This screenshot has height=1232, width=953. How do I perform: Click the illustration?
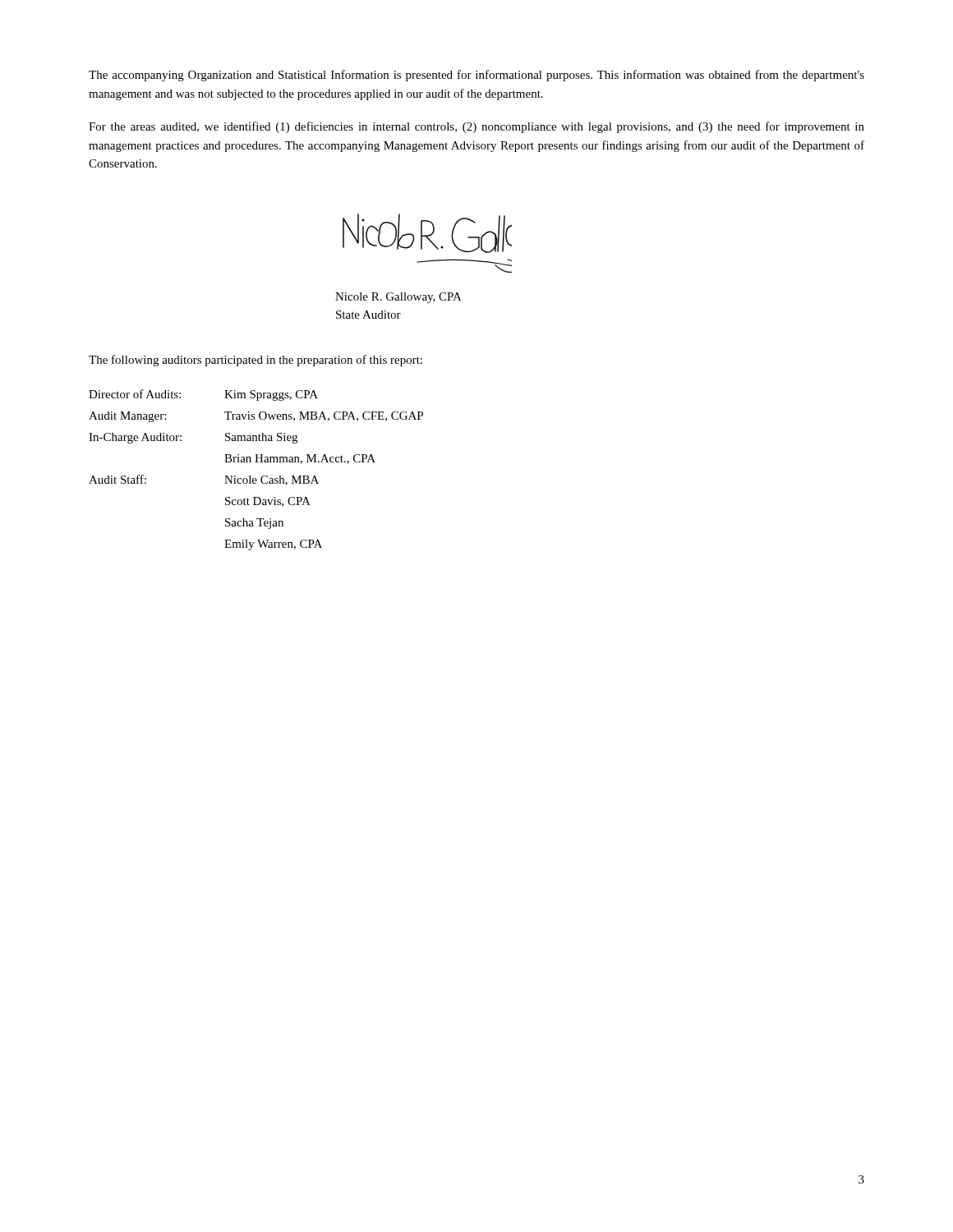click(x=600, y=238)
